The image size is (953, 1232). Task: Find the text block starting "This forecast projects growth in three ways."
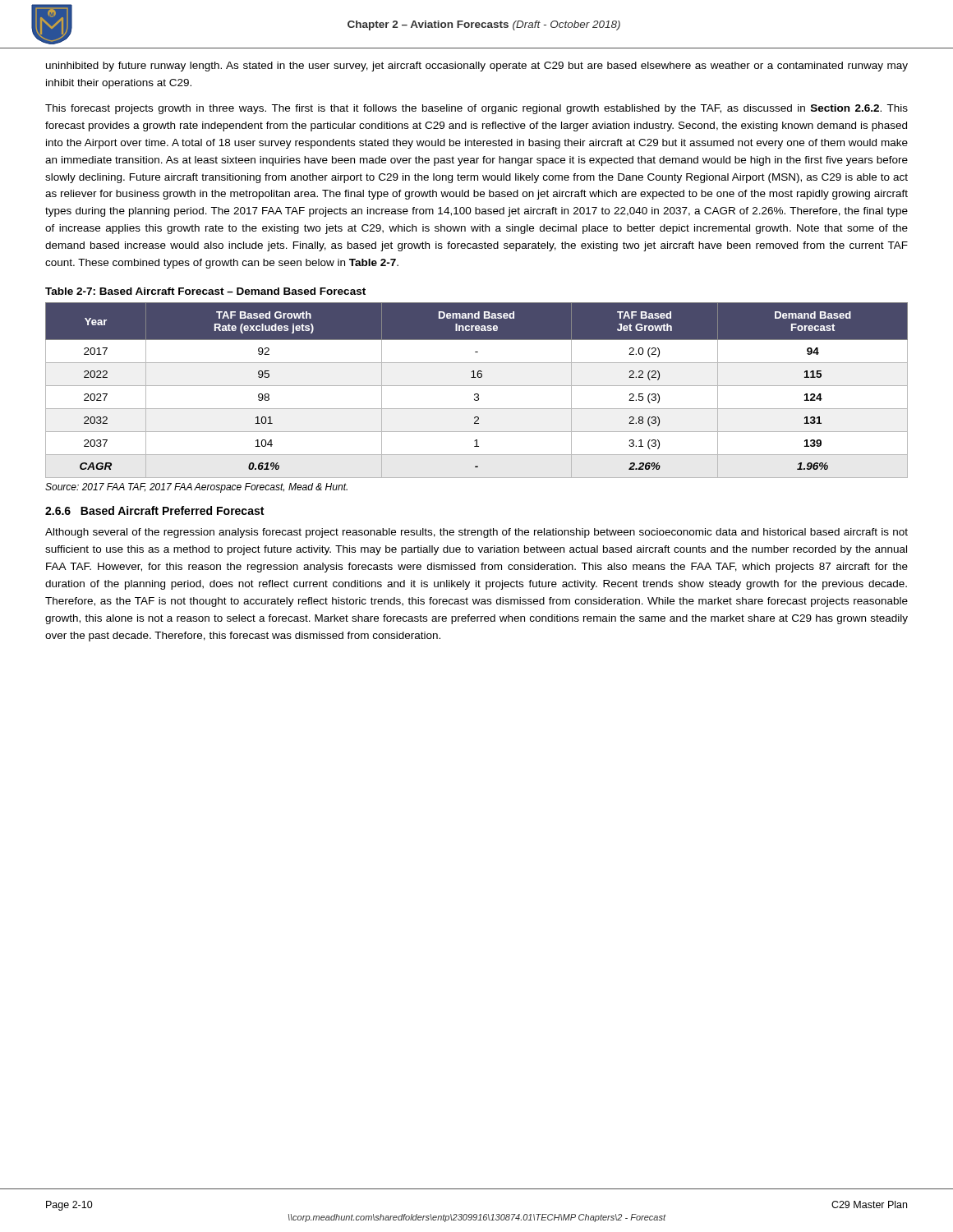coord(476,185)
